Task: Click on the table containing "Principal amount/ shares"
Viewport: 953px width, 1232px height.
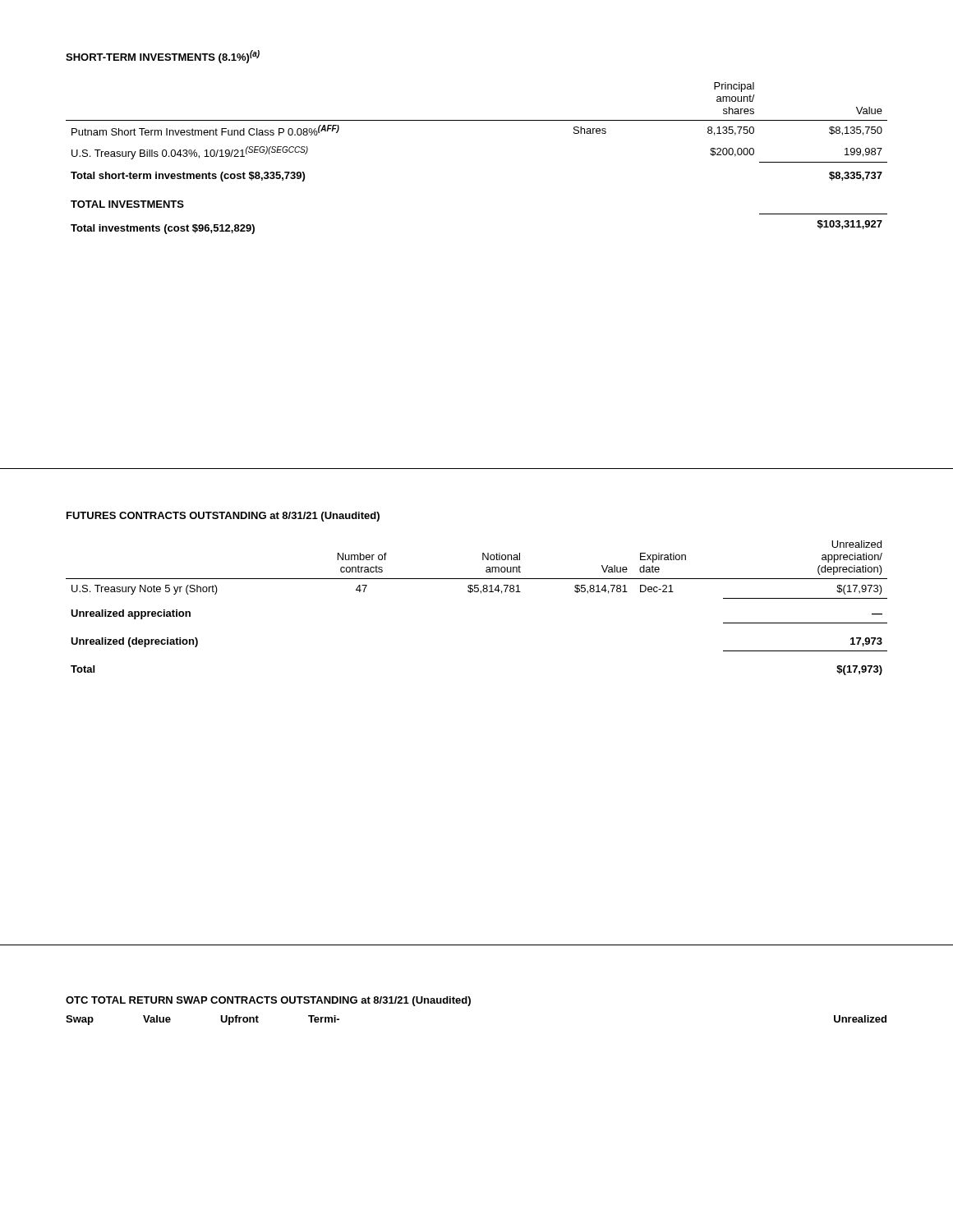Action: pos(476,157)
